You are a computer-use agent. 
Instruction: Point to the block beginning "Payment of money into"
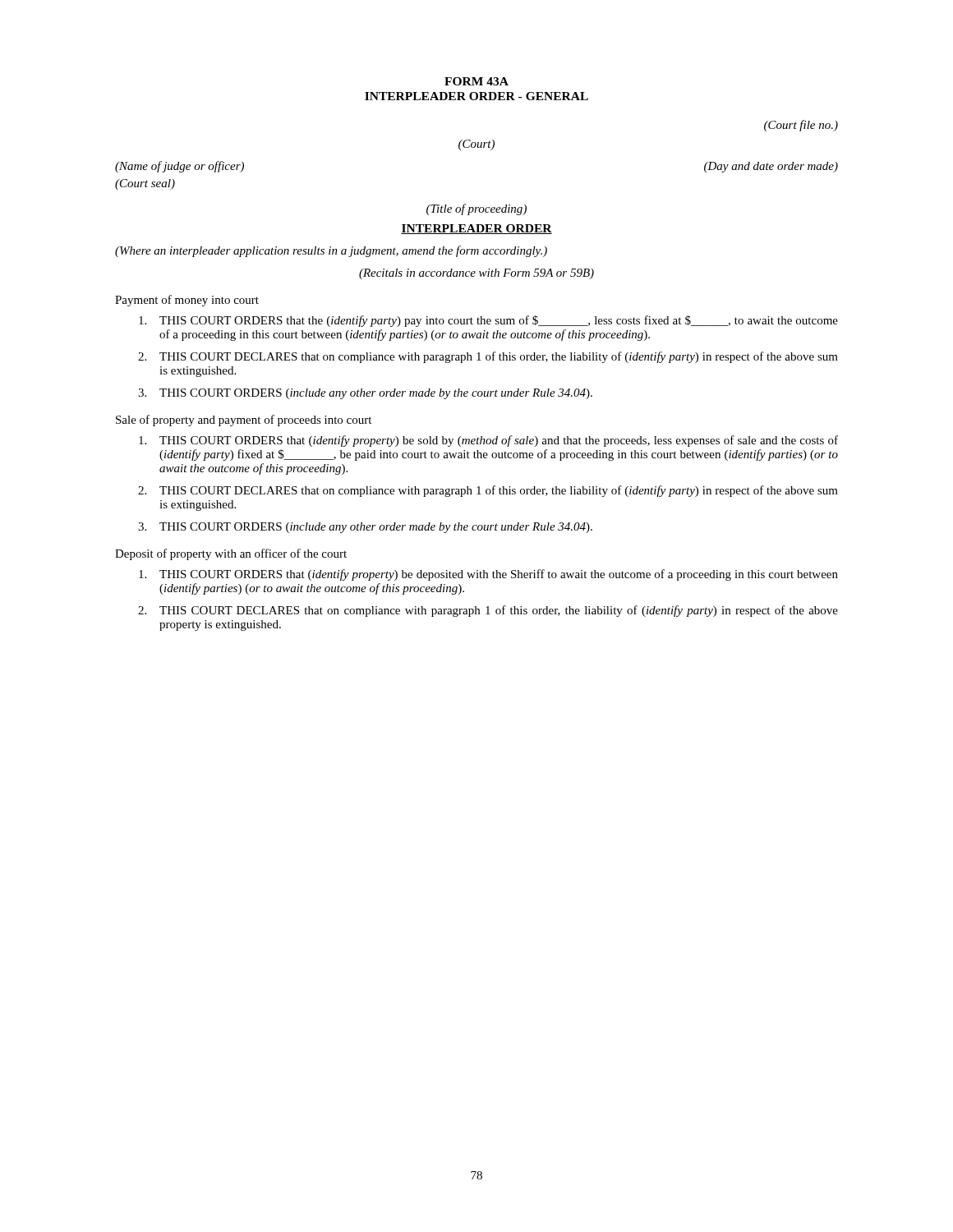tap(187, 300)
